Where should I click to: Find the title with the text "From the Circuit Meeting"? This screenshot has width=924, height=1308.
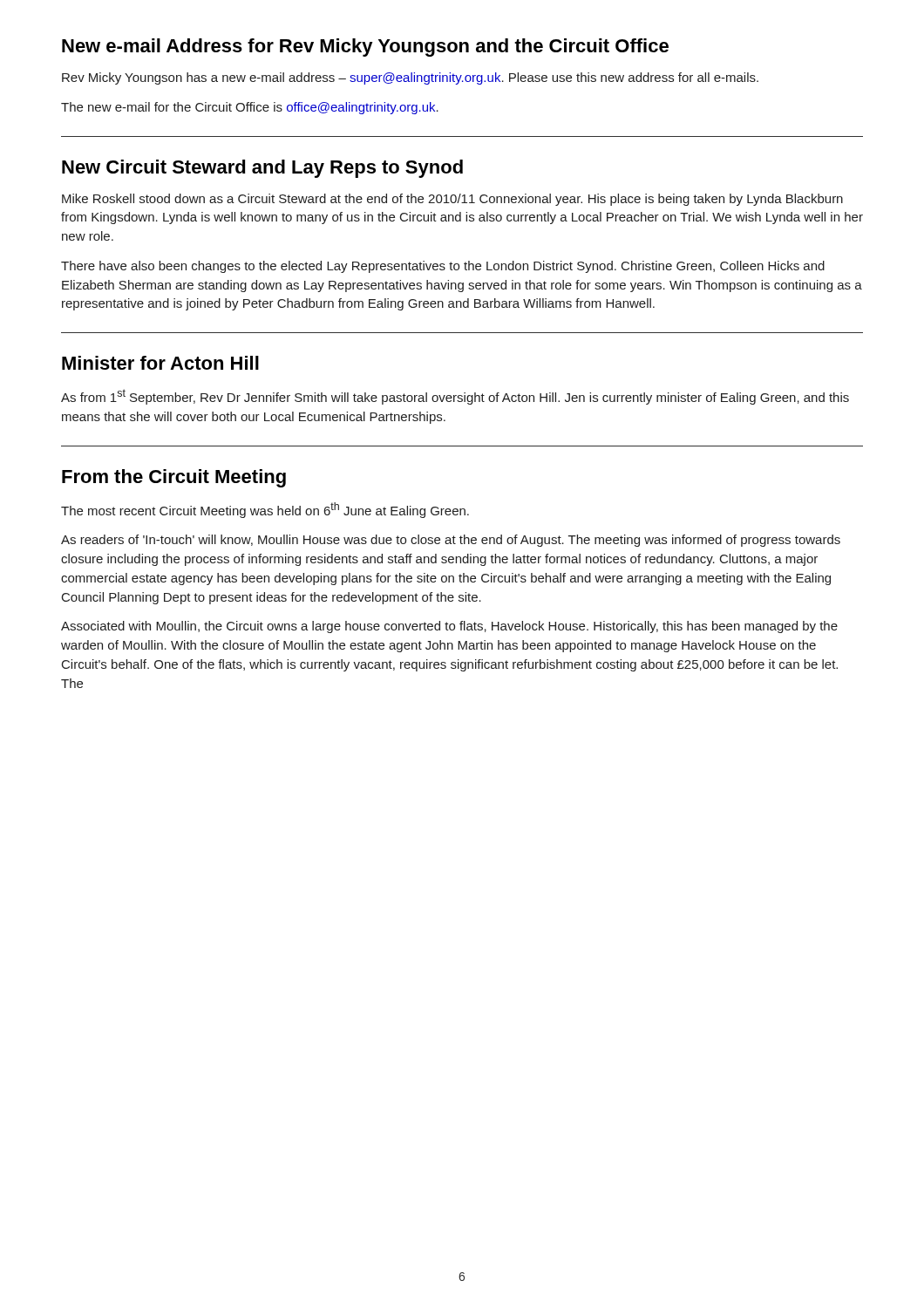(174, 478)
